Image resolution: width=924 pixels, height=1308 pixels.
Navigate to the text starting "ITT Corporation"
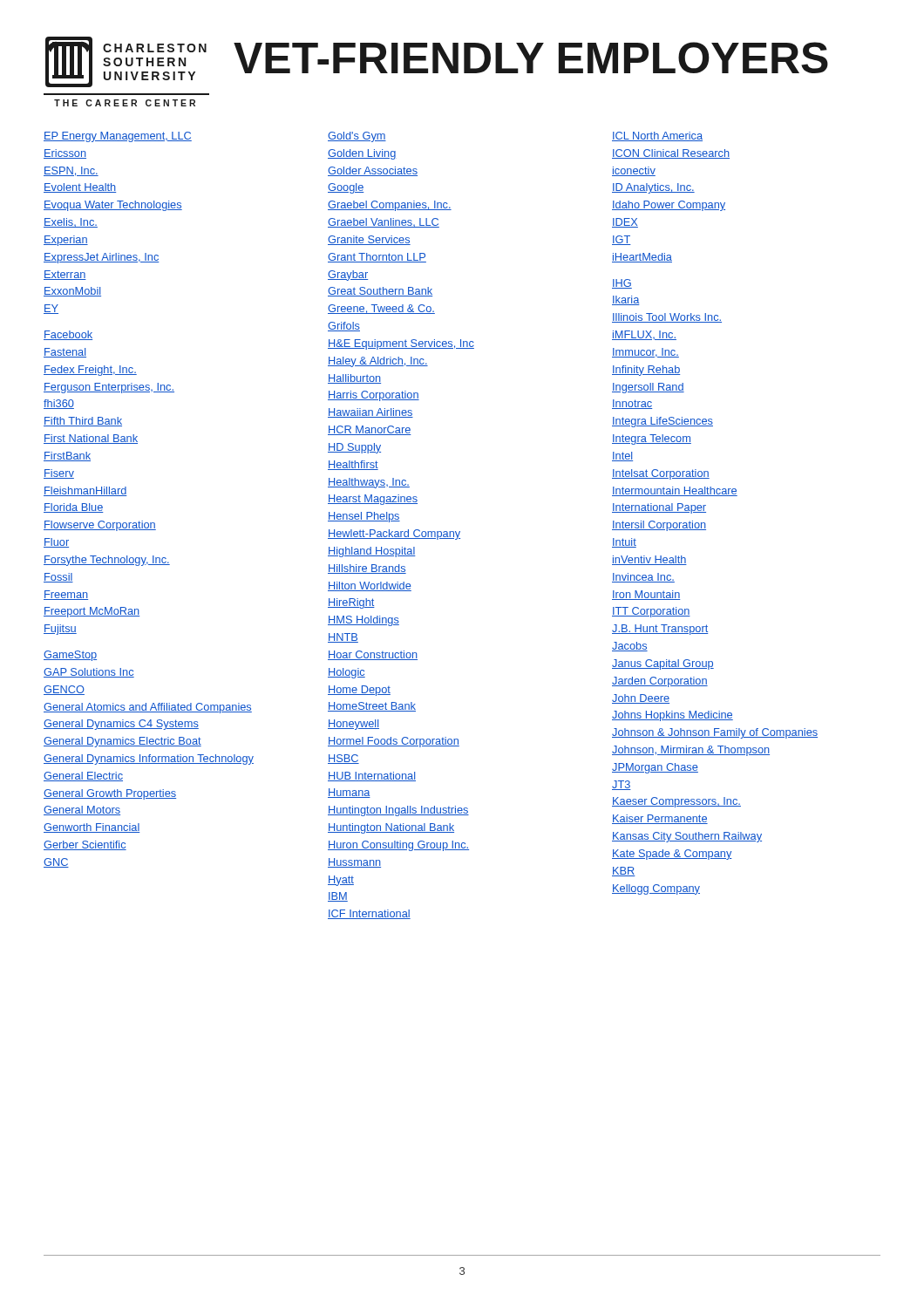[651, 612]
